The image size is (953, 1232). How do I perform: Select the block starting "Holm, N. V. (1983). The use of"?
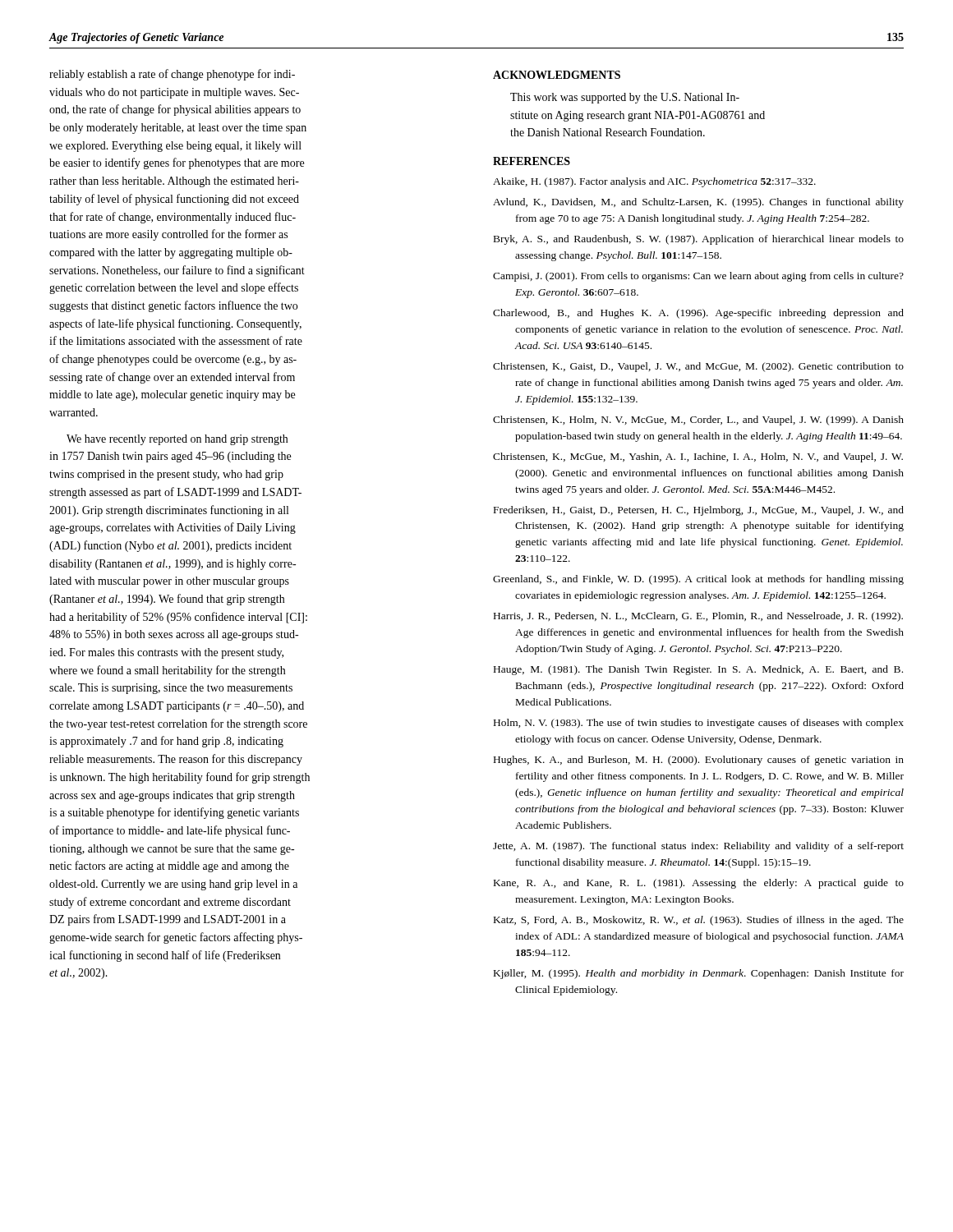(x=698, y=731)
